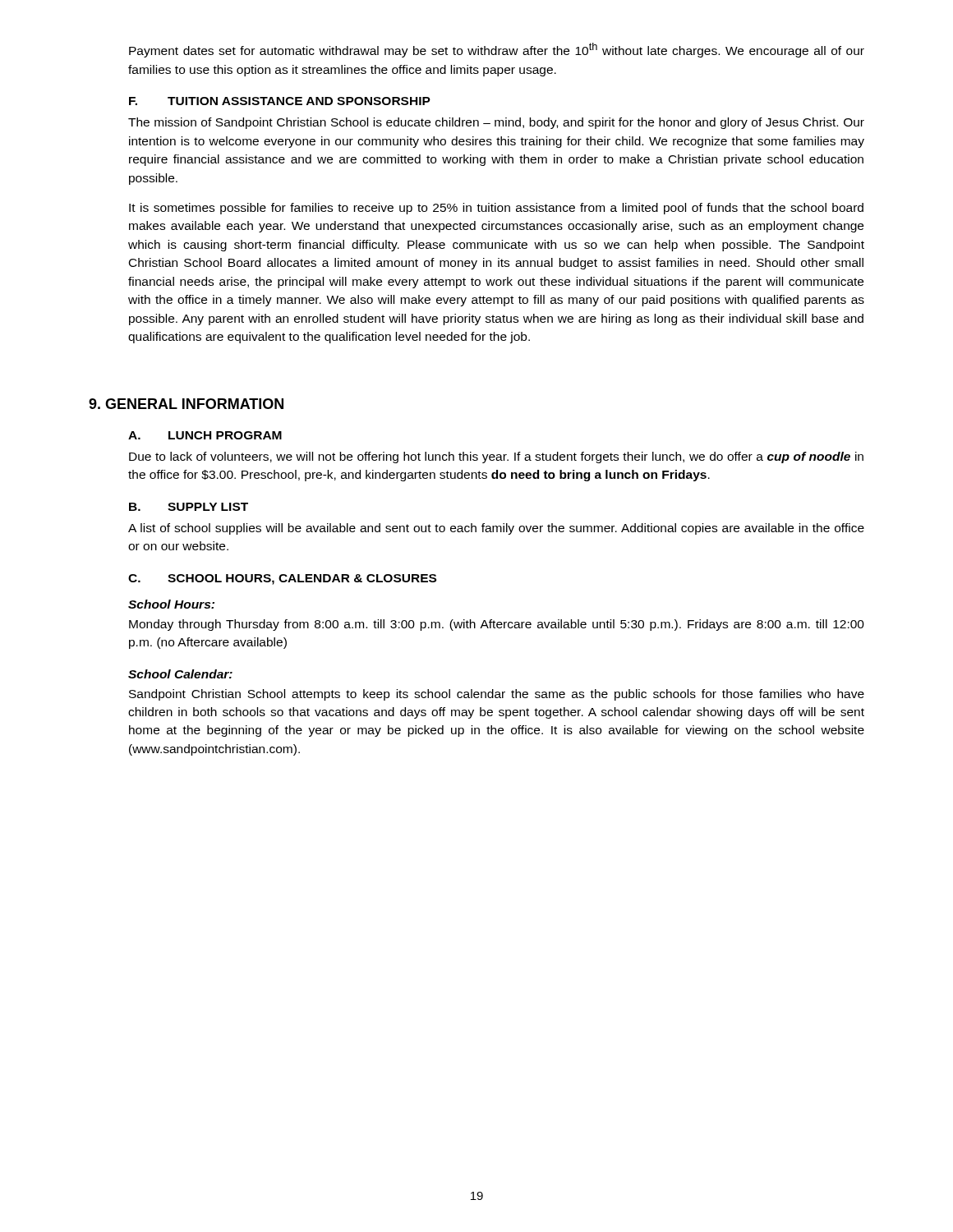953x1232 pixels.
Task: Locate the text starting "School Hours:"
Action: 172,604
